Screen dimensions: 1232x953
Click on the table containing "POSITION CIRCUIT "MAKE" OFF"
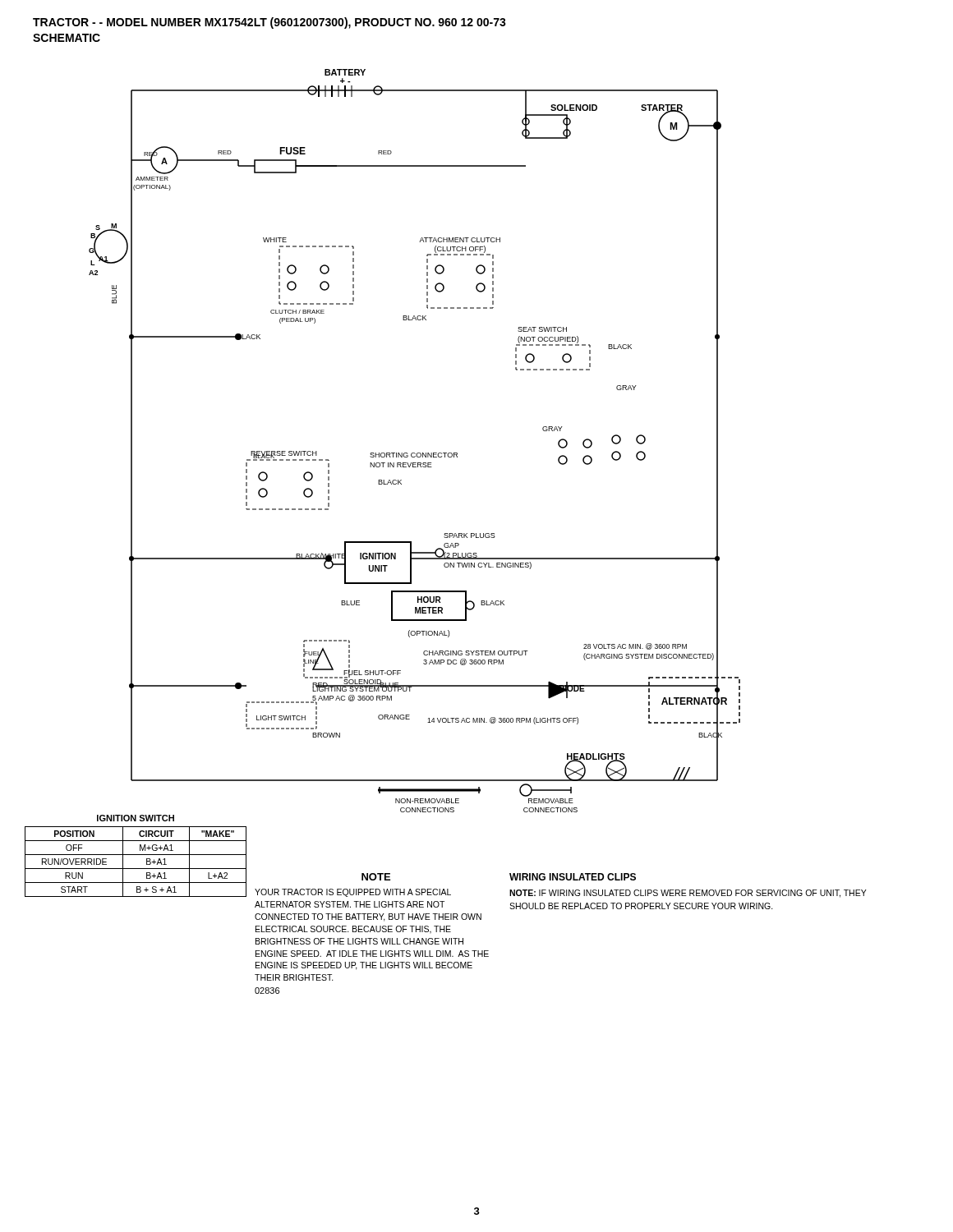136,862
